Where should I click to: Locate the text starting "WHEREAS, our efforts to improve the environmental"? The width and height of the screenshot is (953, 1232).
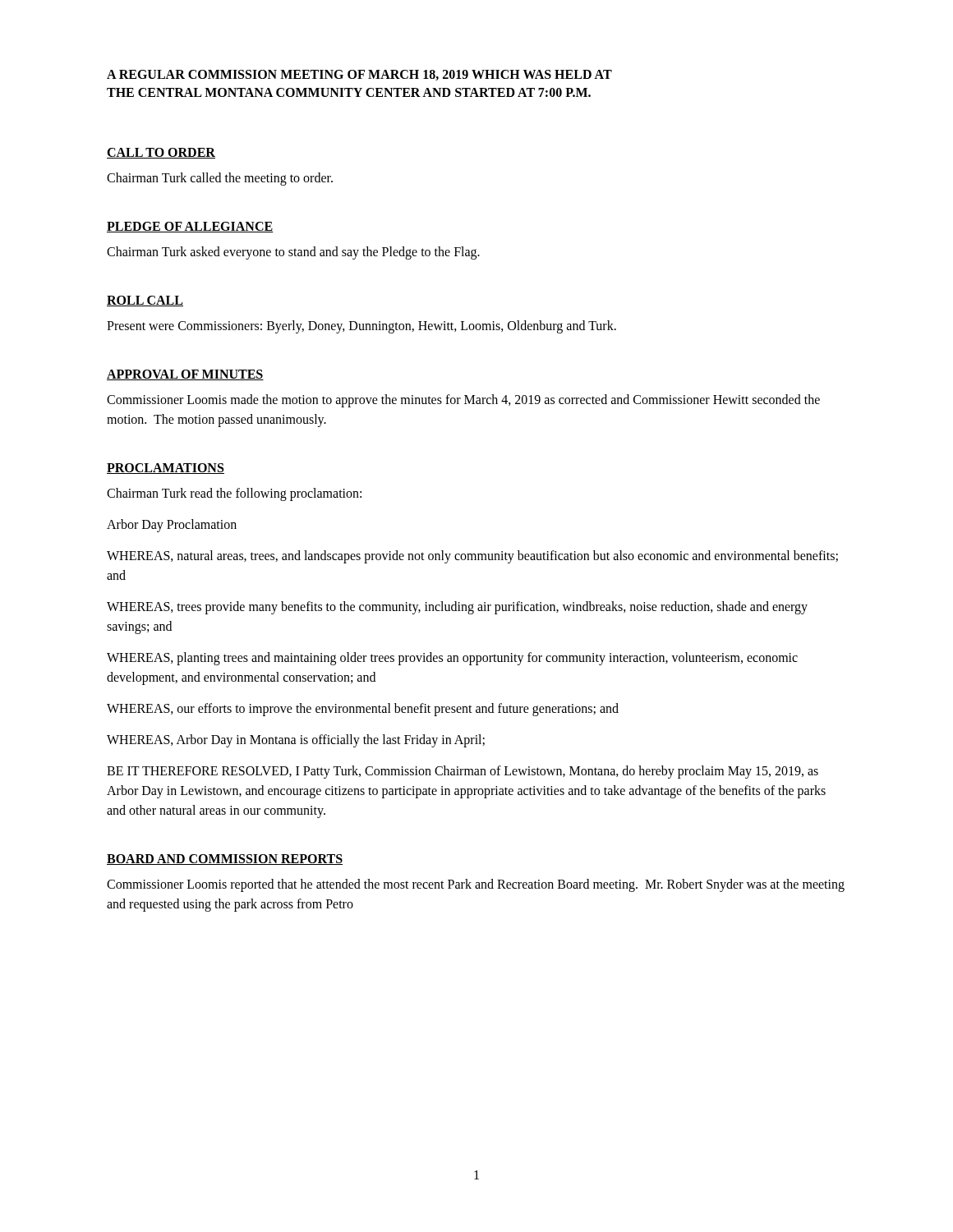click(x=363, y=708)
